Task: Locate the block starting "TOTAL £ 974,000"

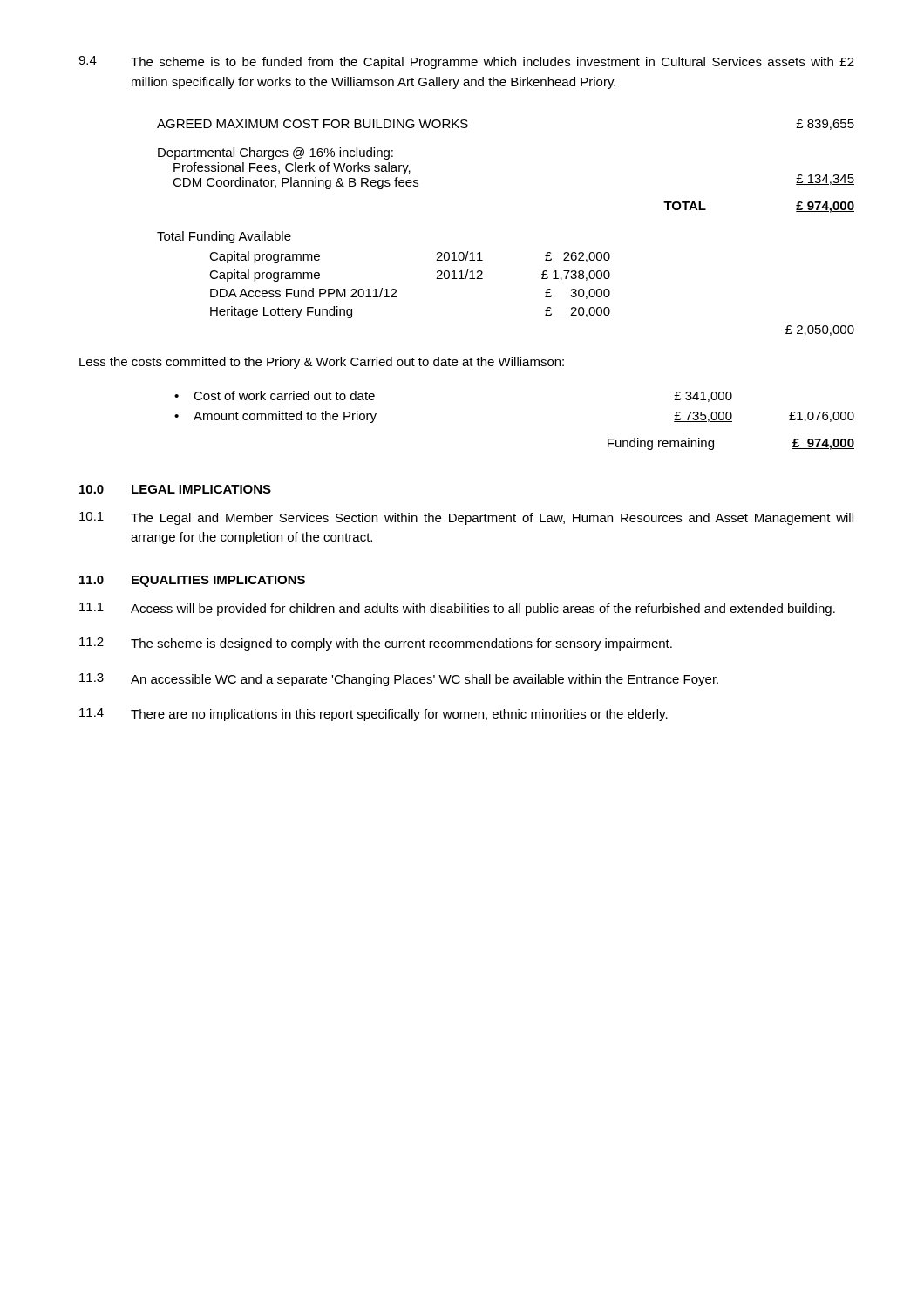Action: coord(685,207)
